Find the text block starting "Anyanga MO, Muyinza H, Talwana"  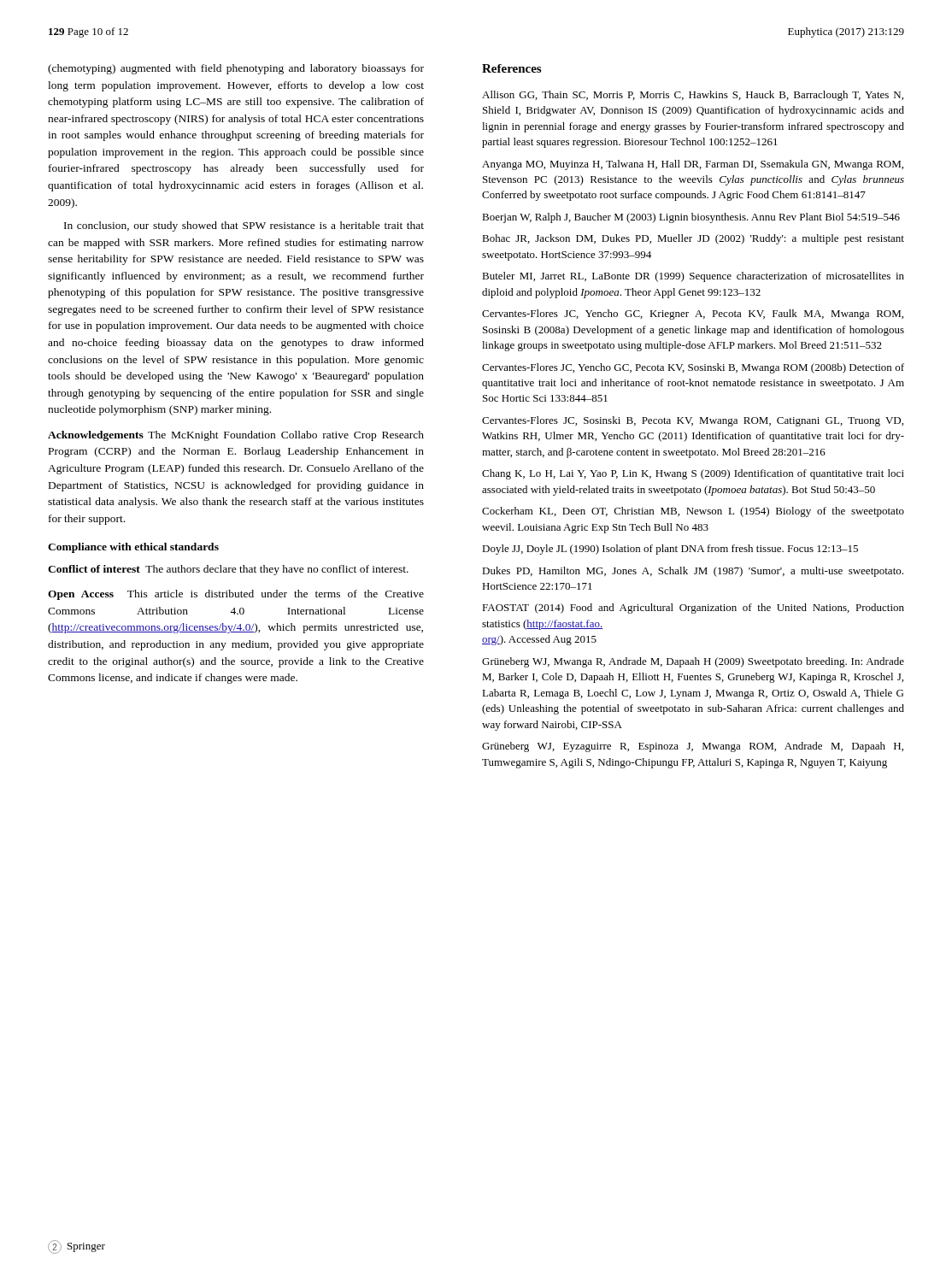693,179
